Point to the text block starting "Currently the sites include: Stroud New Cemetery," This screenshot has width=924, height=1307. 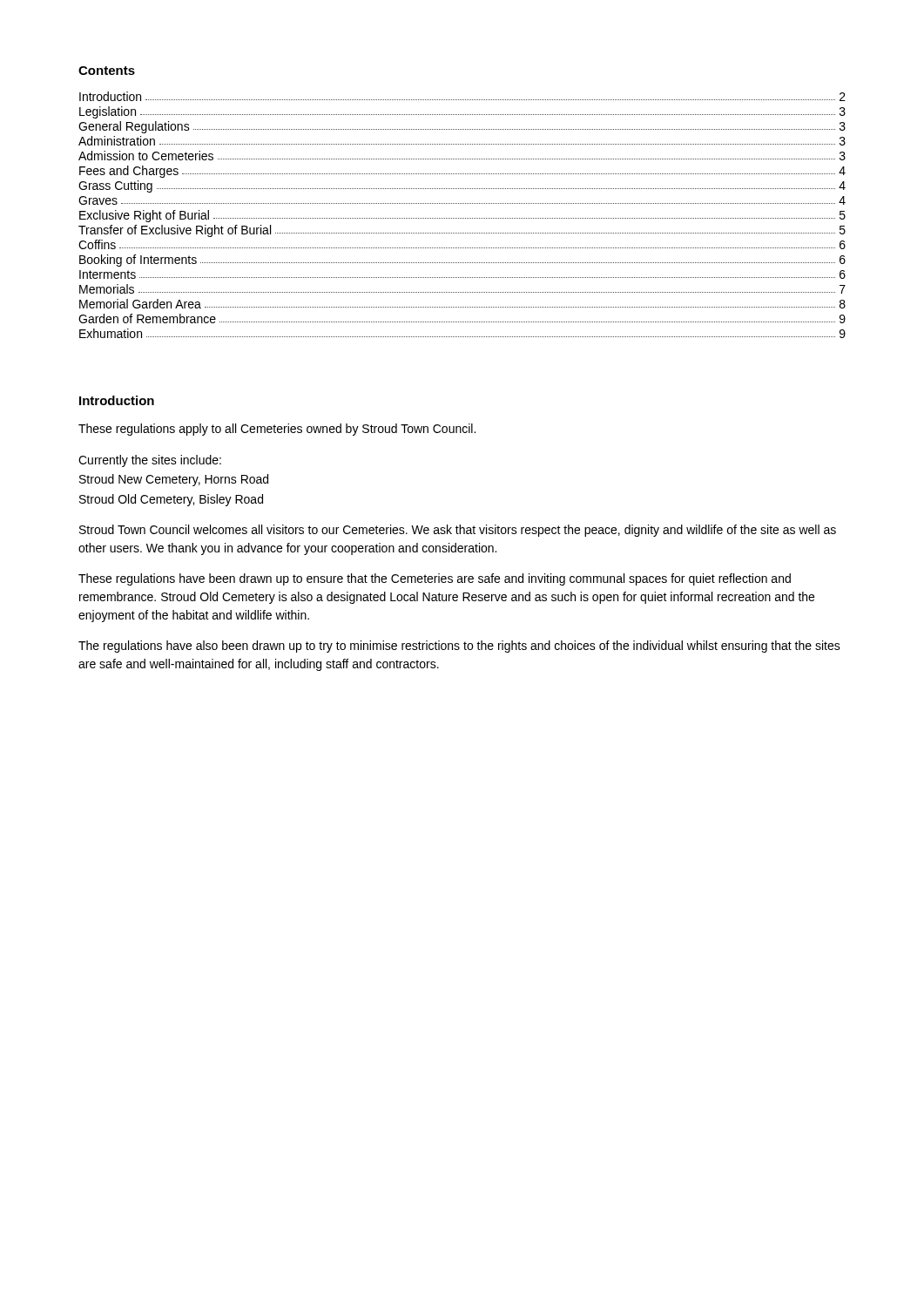[x=174, y=480]
